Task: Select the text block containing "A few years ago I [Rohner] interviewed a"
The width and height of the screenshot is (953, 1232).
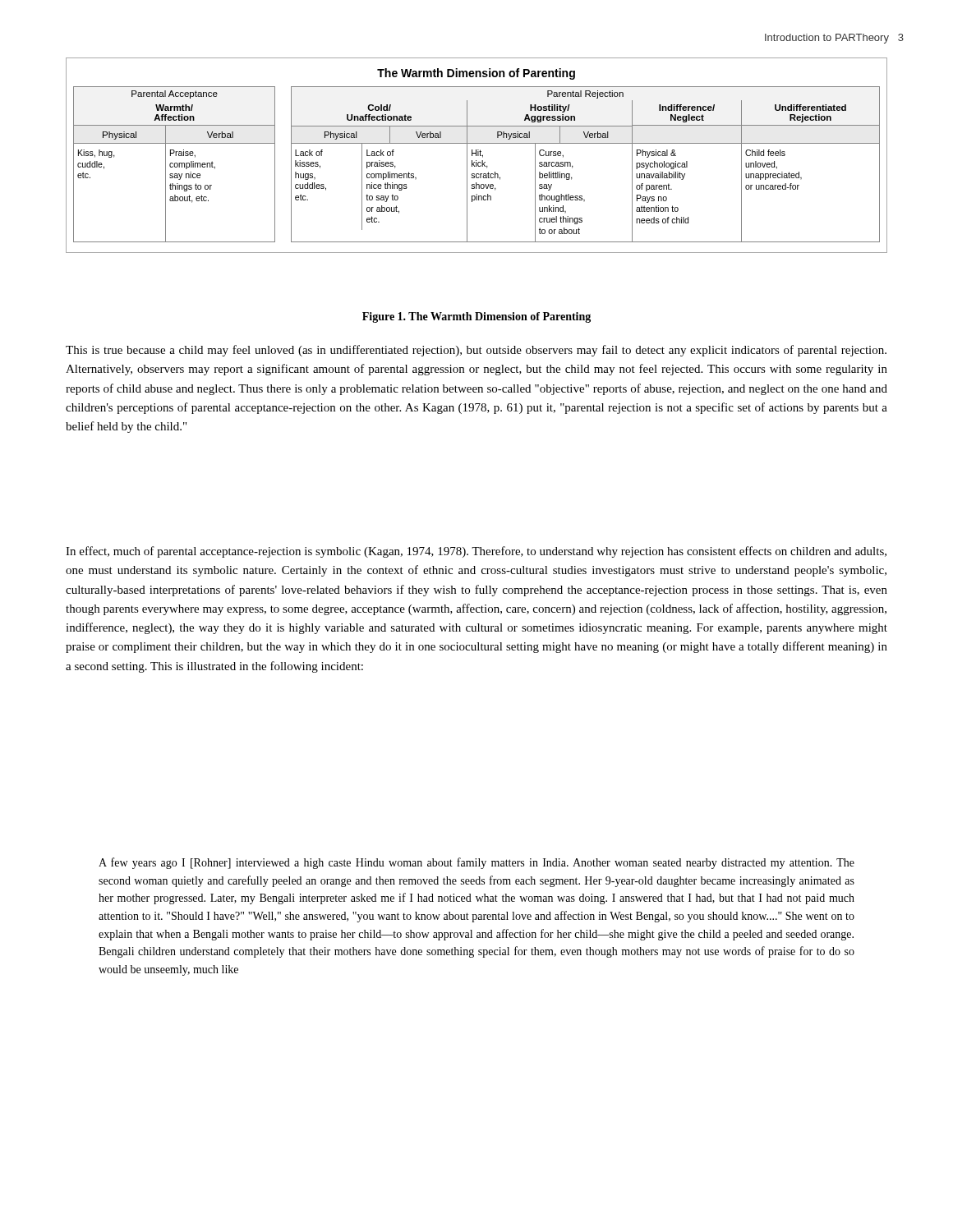Action: (476, 916)
